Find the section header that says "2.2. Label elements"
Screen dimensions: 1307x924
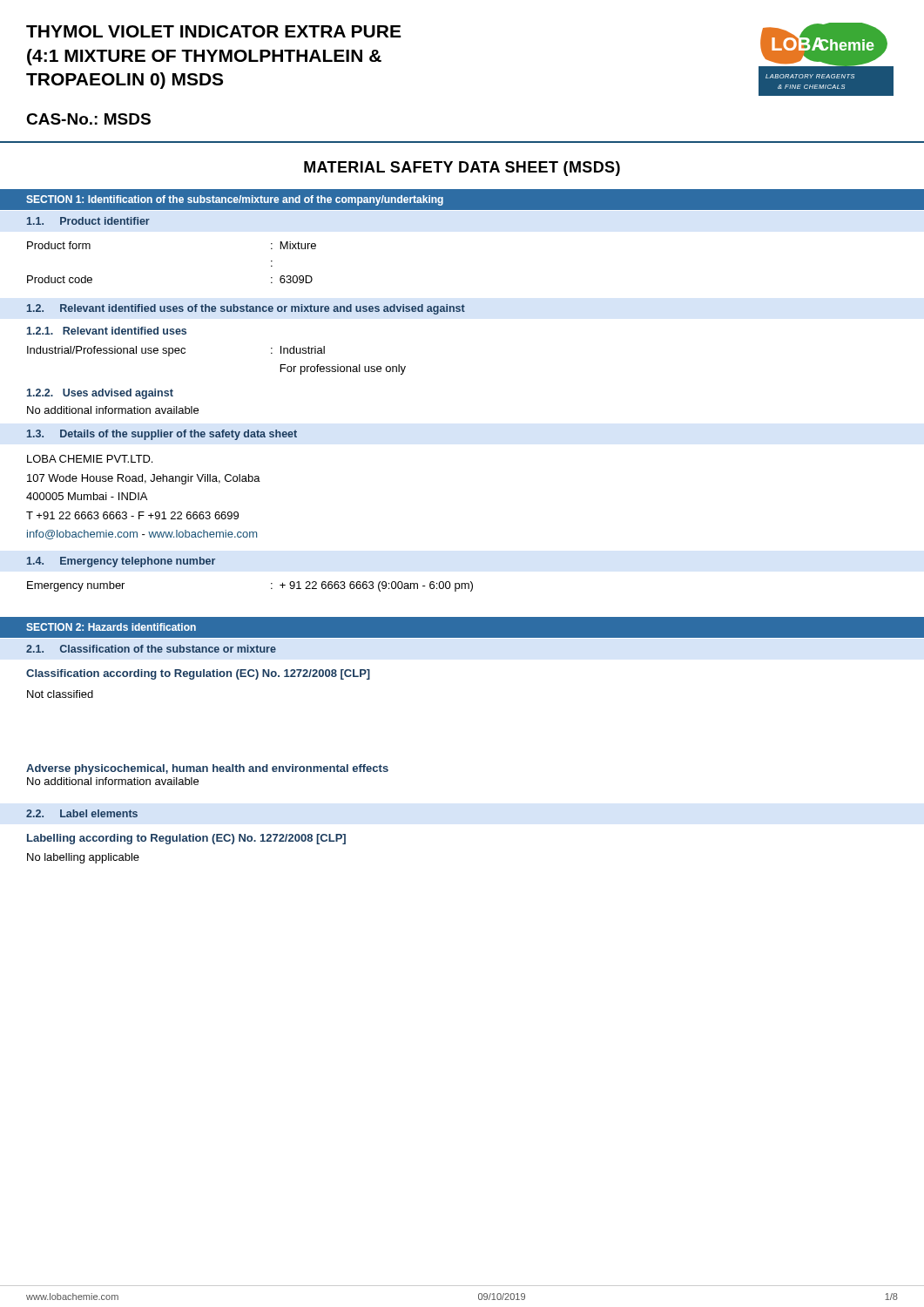click(82, 814)
